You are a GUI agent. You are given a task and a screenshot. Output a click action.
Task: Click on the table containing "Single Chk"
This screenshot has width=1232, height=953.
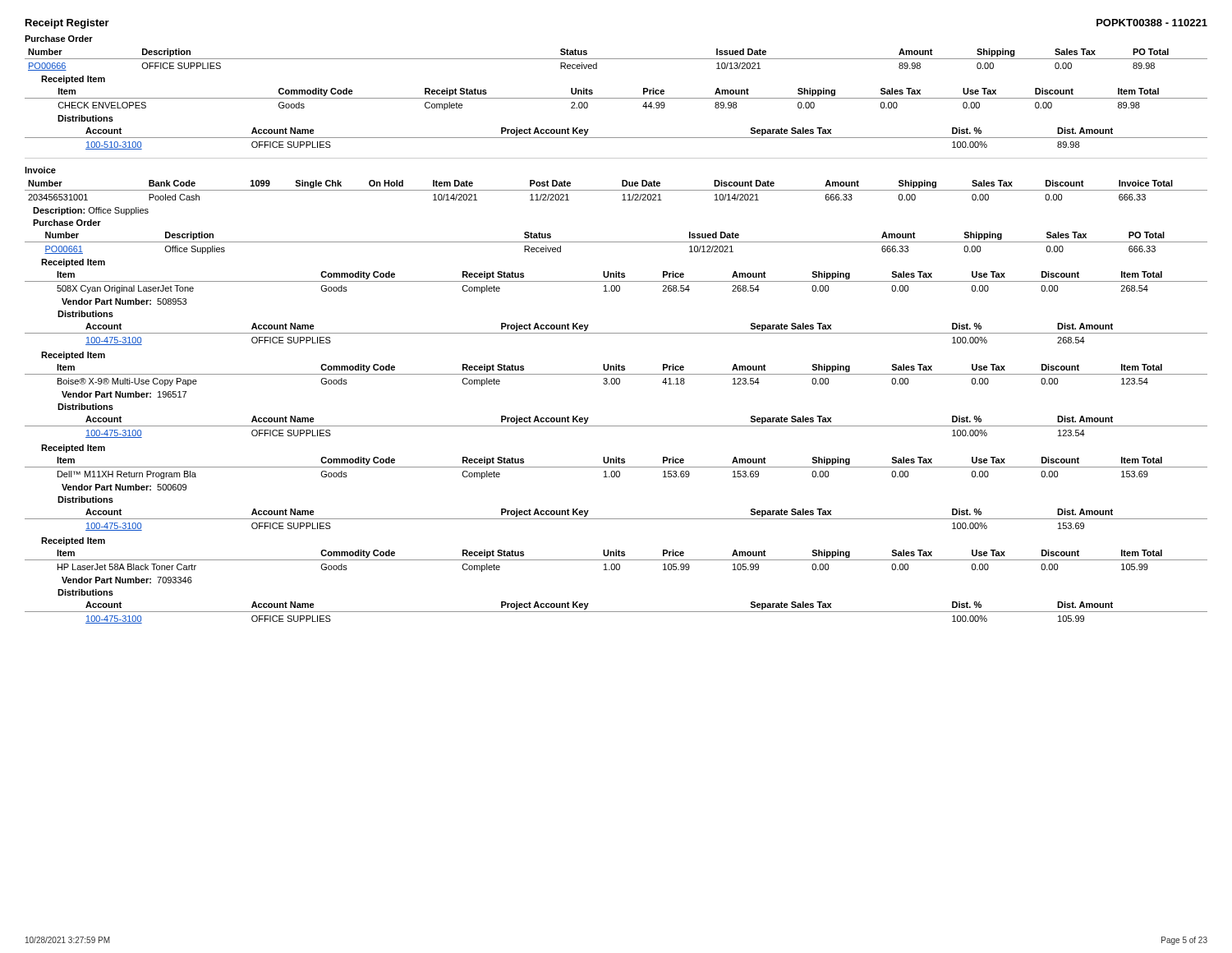click(616, 190)
